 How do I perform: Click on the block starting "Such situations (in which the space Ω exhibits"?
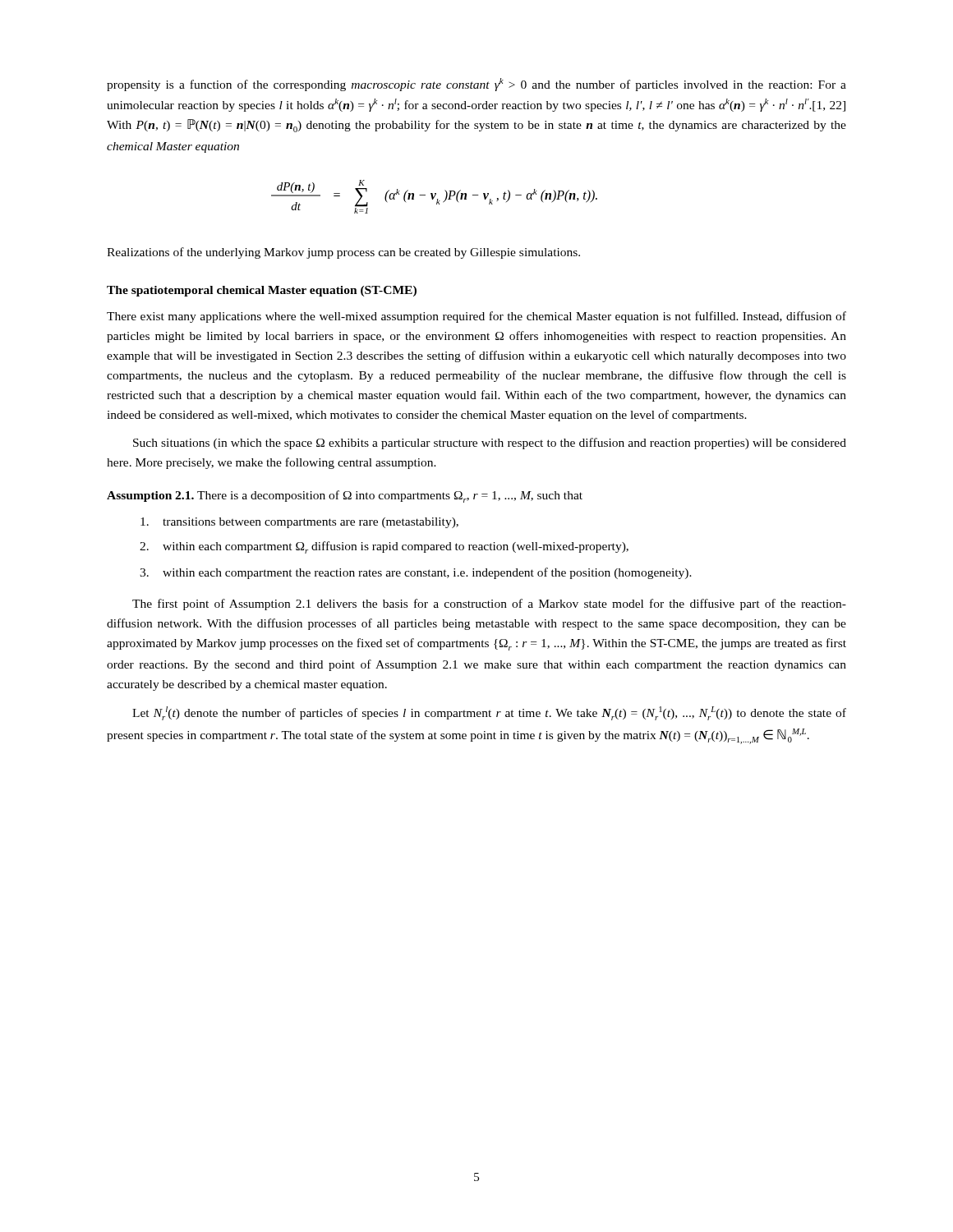pos(476,452)
